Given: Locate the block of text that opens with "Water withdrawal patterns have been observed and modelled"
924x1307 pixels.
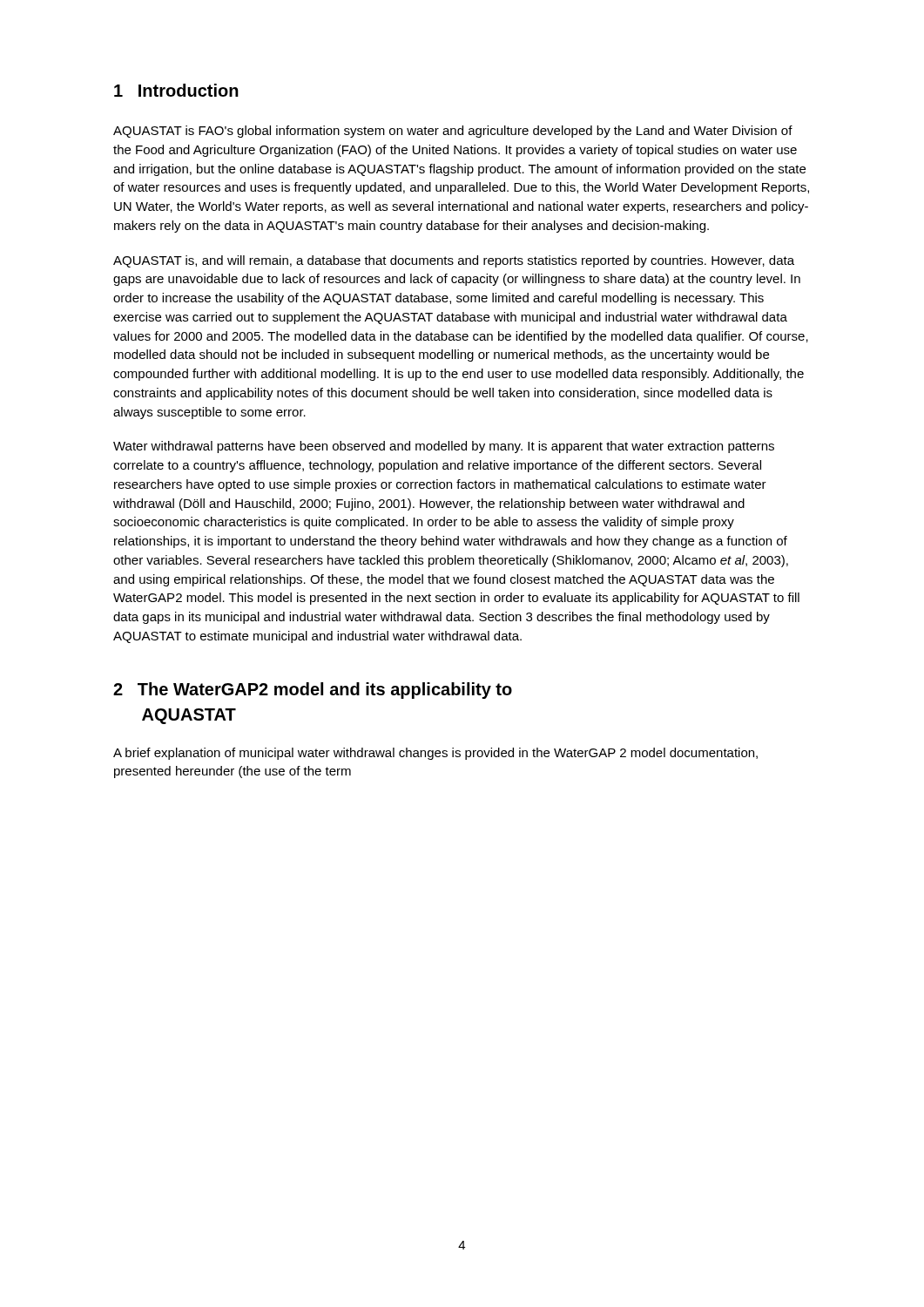Looking at the screenshot, I should coord(457,541).
